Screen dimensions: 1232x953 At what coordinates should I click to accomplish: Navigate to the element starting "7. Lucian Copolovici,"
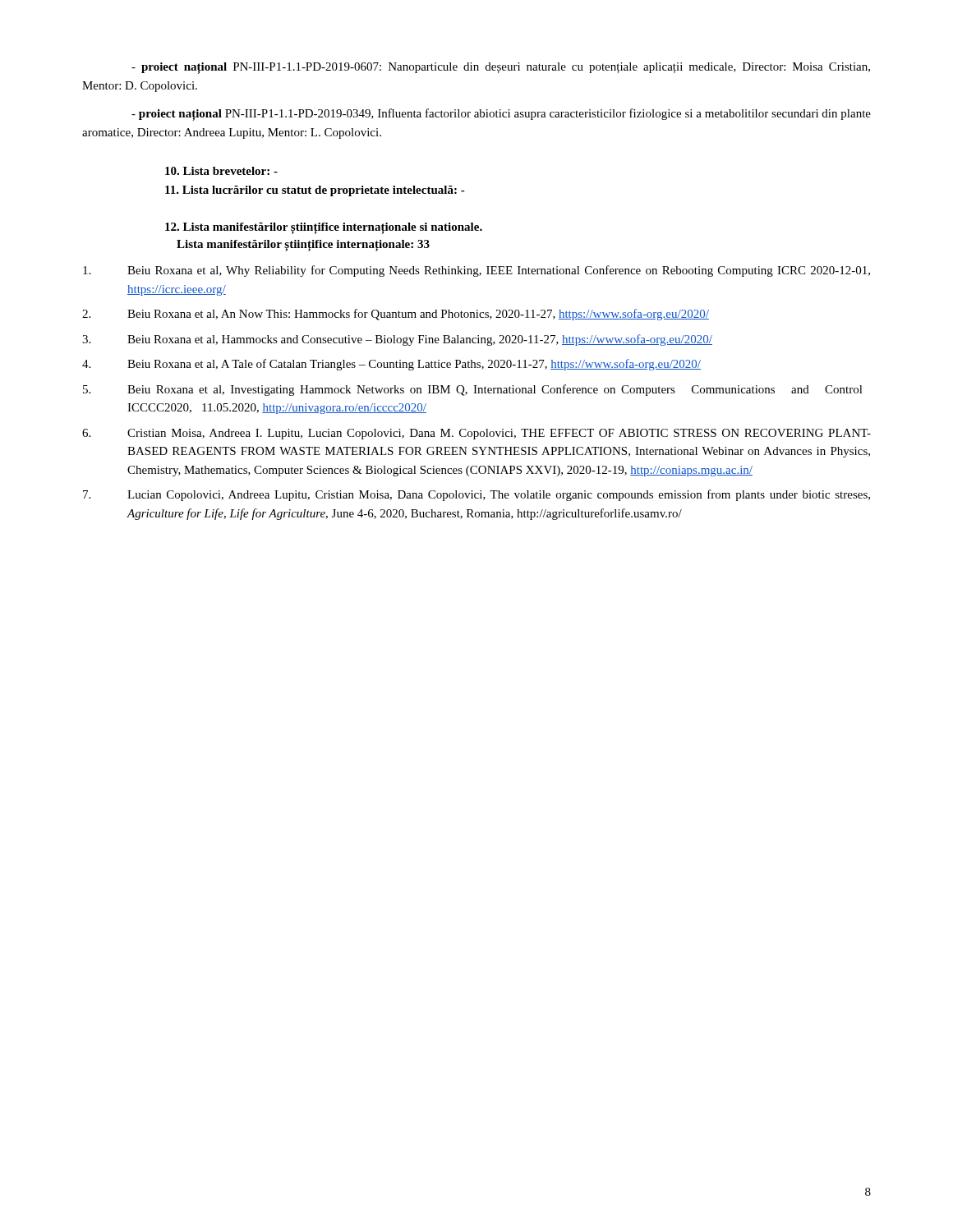[x=476, y=504]
